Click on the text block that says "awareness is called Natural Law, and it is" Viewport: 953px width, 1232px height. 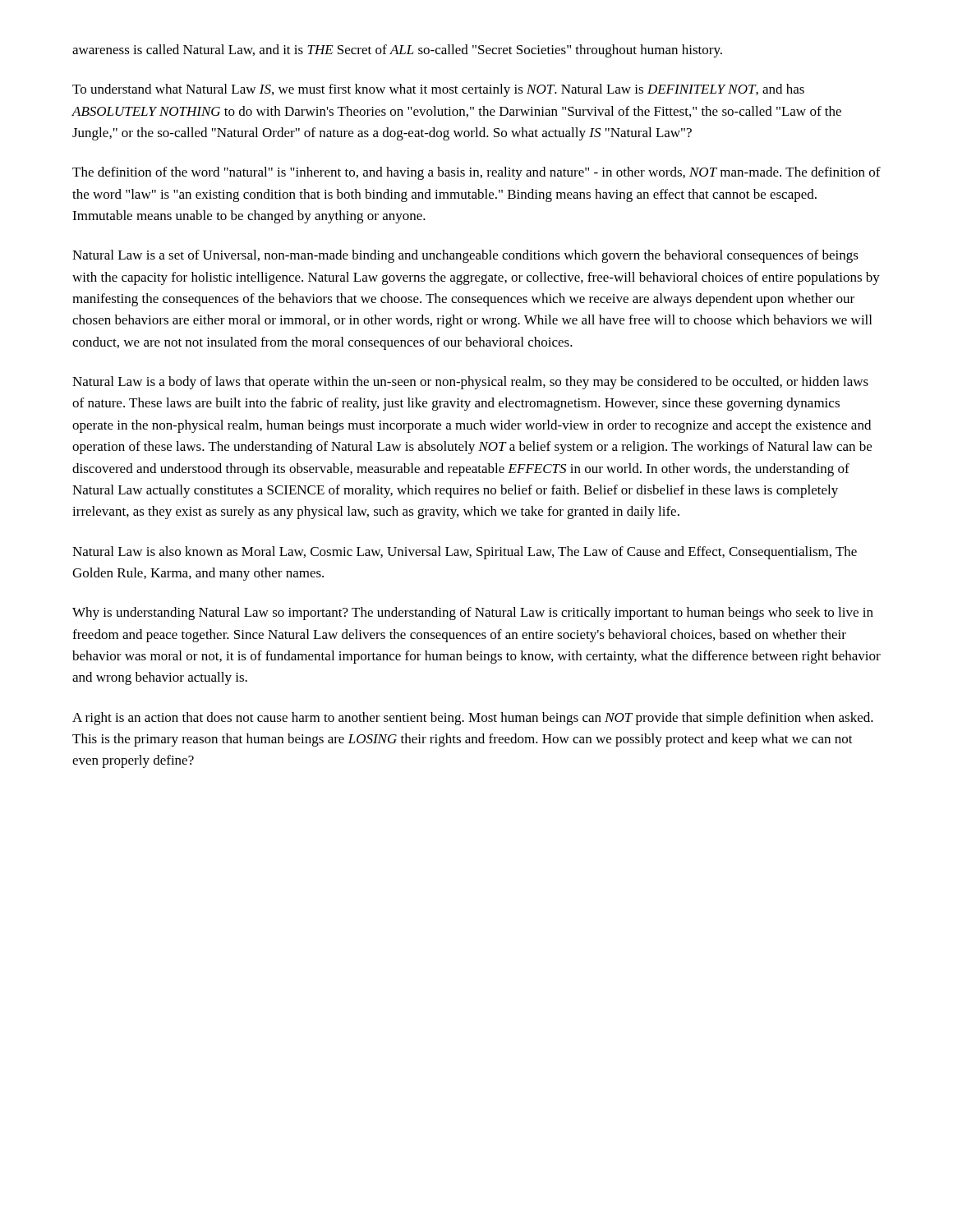pyautogui.click(x=398, y=50)
